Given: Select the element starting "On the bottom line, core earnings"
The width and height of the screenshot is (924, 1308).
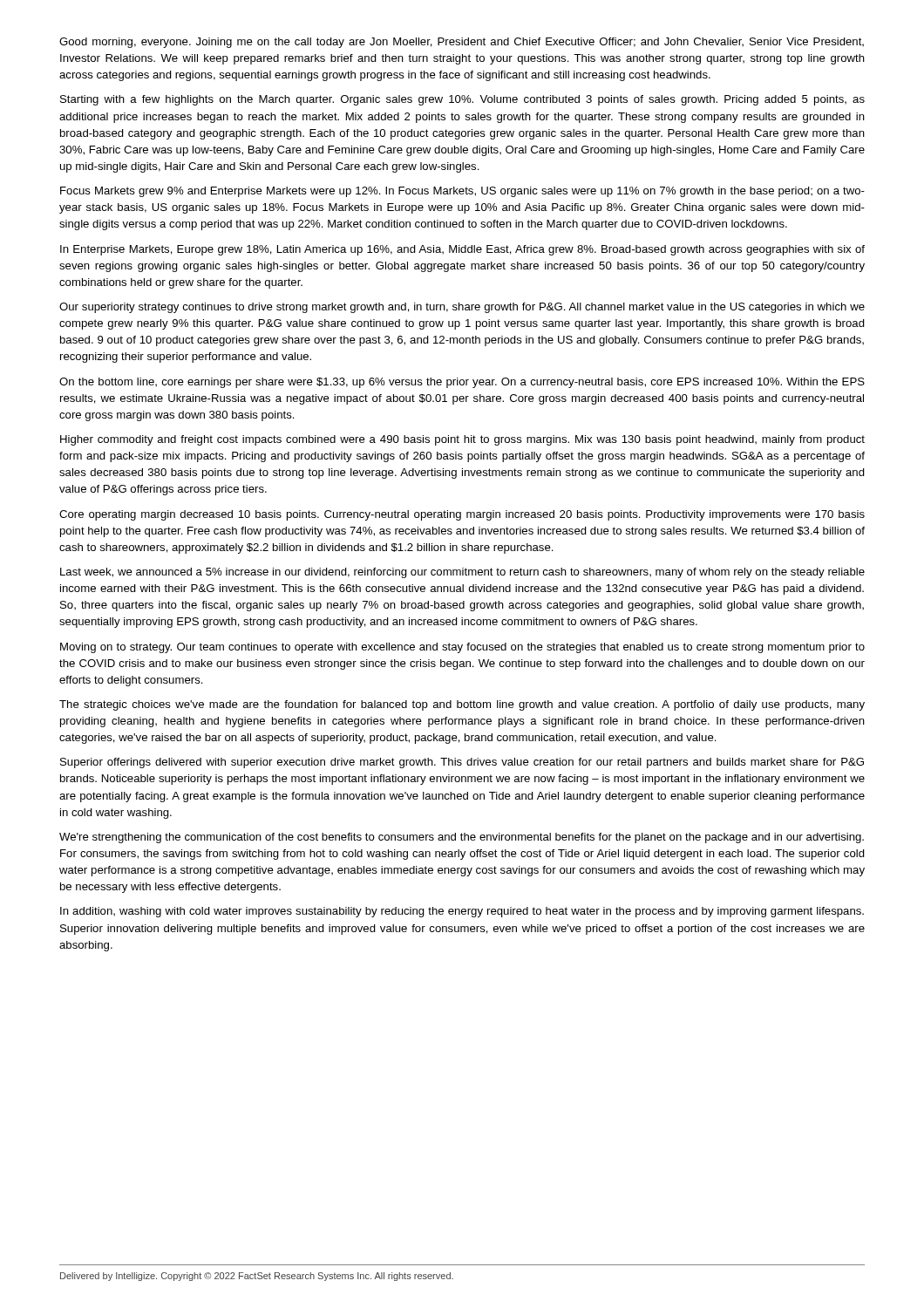Looking at the screenshot, I should (462, 398).
